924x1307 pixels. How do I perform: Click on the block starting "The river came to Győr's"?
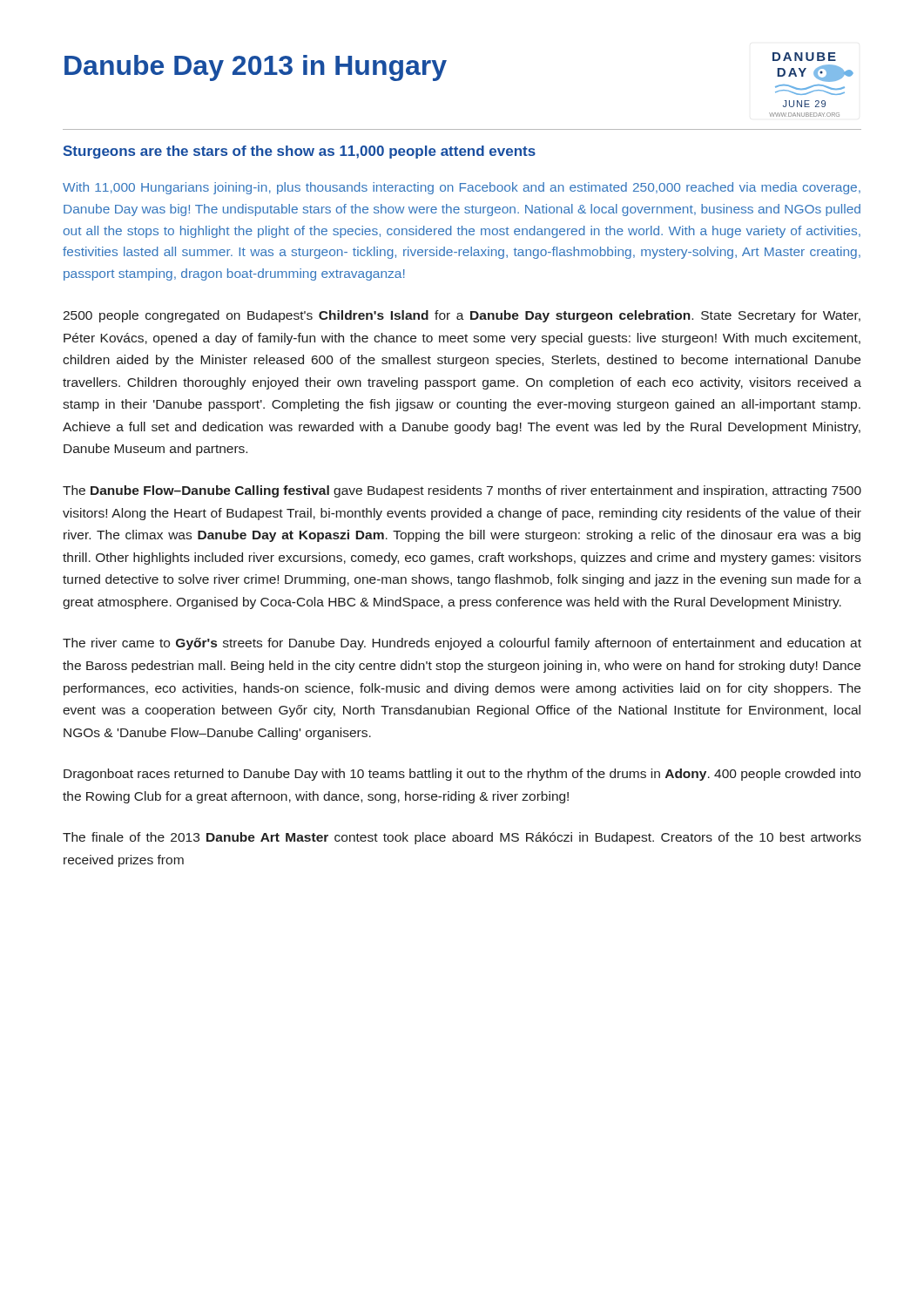tap(462, 688)
